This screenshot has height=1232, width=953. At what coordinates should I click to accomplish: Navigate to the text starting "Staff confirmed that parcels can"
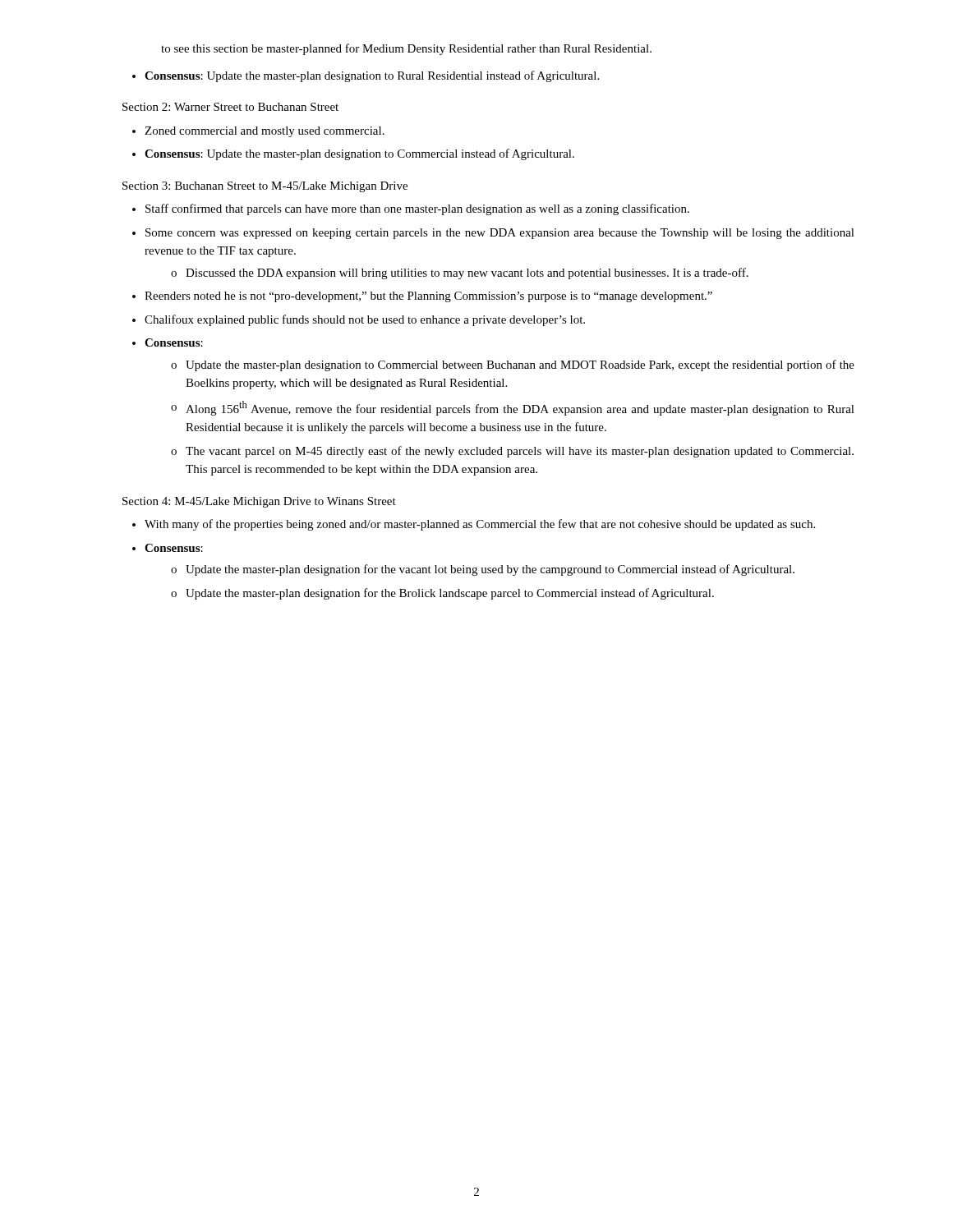(500, 209)
